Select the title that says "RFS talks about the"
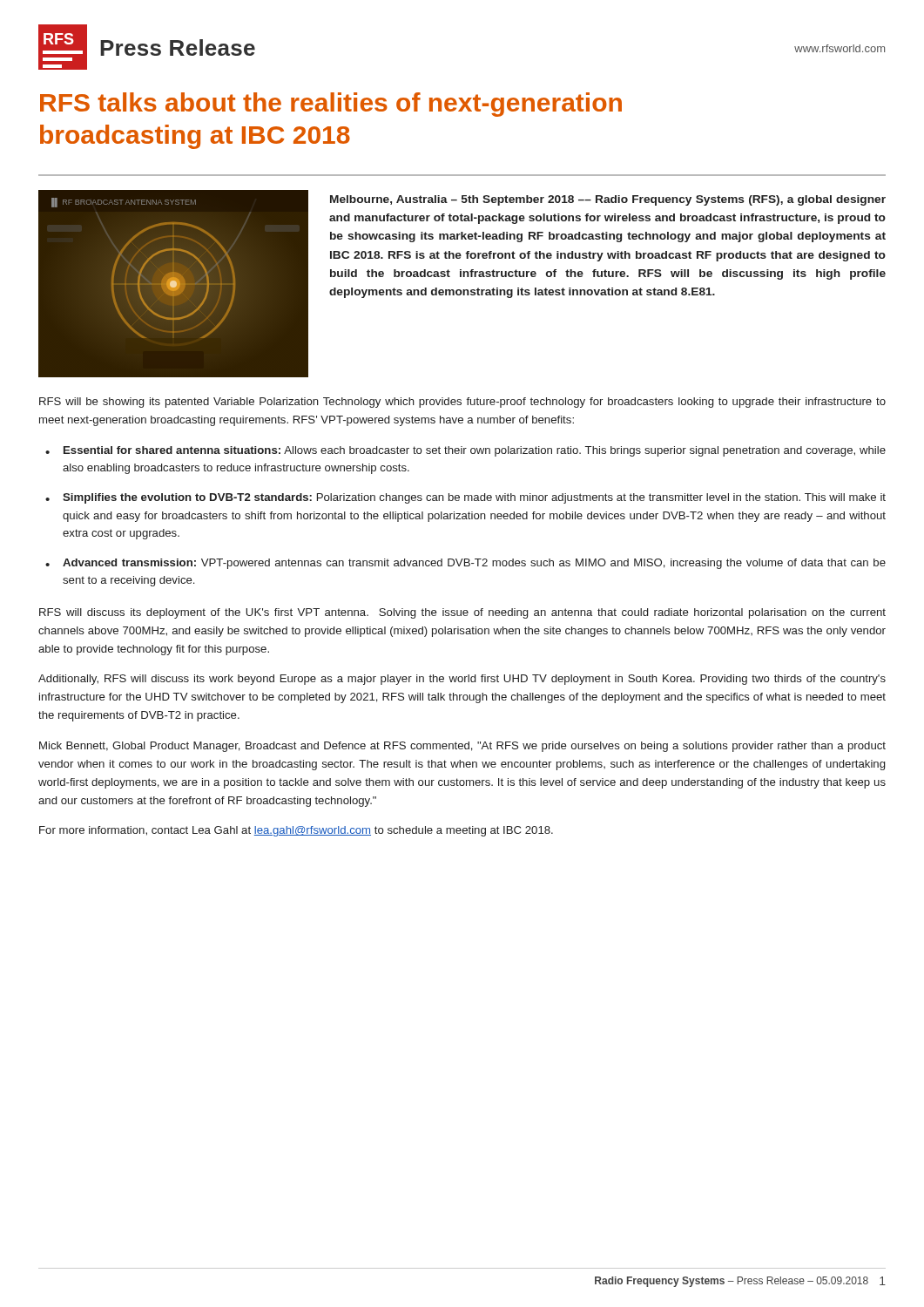 tap(462, 119)
